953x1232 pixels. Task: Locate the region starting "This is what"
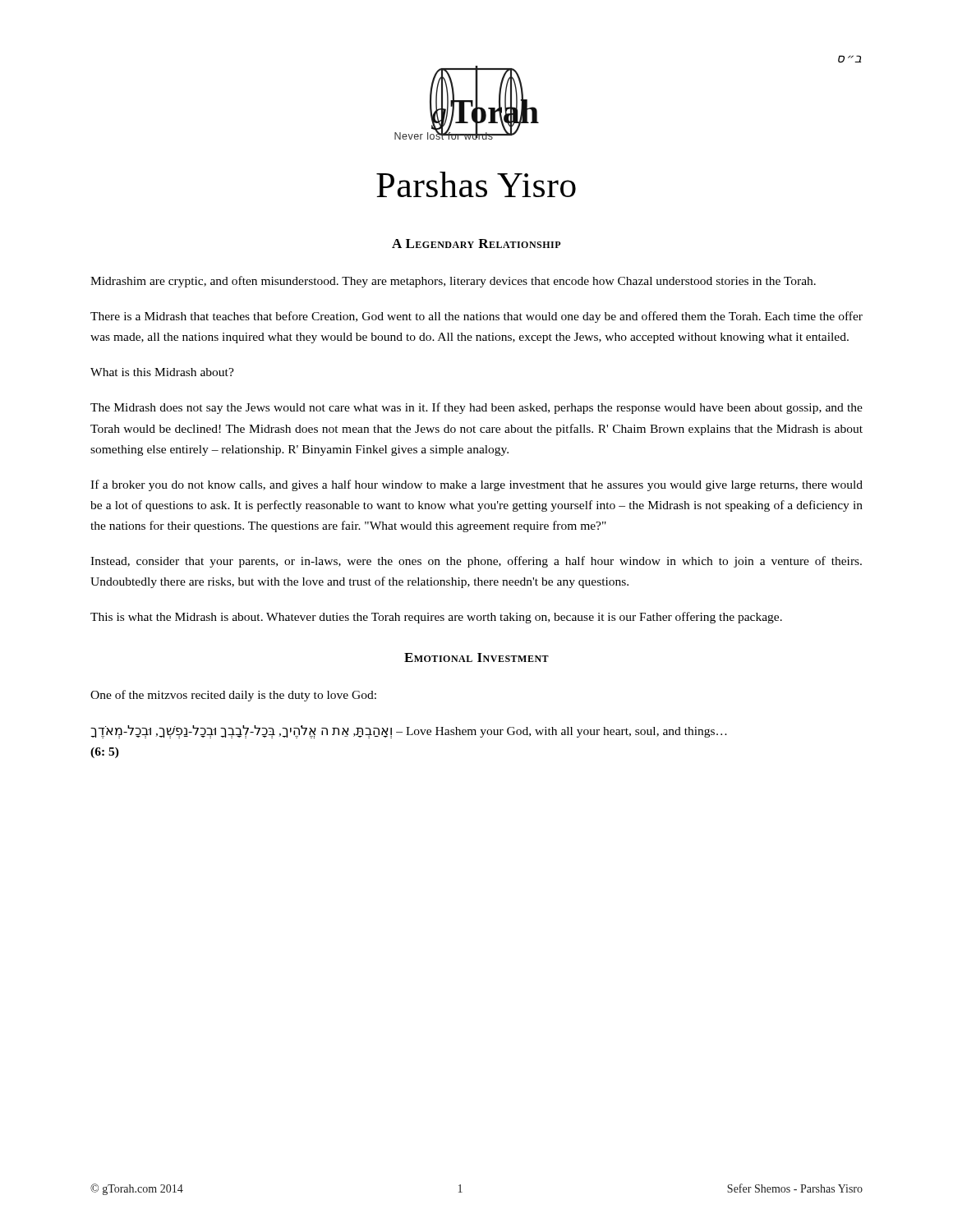436,617
